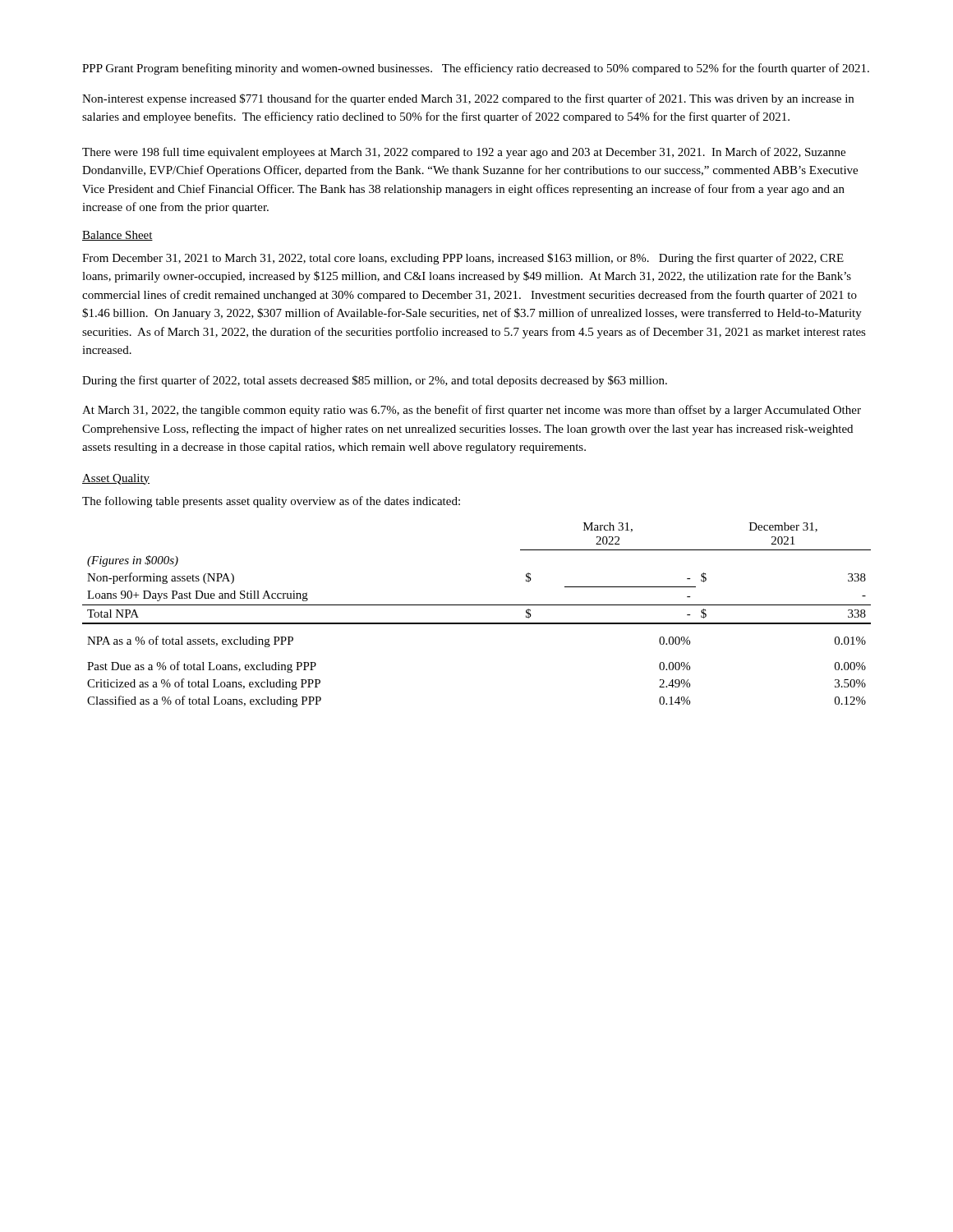Image resolution: width=953 pixels, height=1232 pixels.
Task: Navigate to the element starting "From December 31, 2021 to March 31, 2022,"
Action: tap(474, 304)
